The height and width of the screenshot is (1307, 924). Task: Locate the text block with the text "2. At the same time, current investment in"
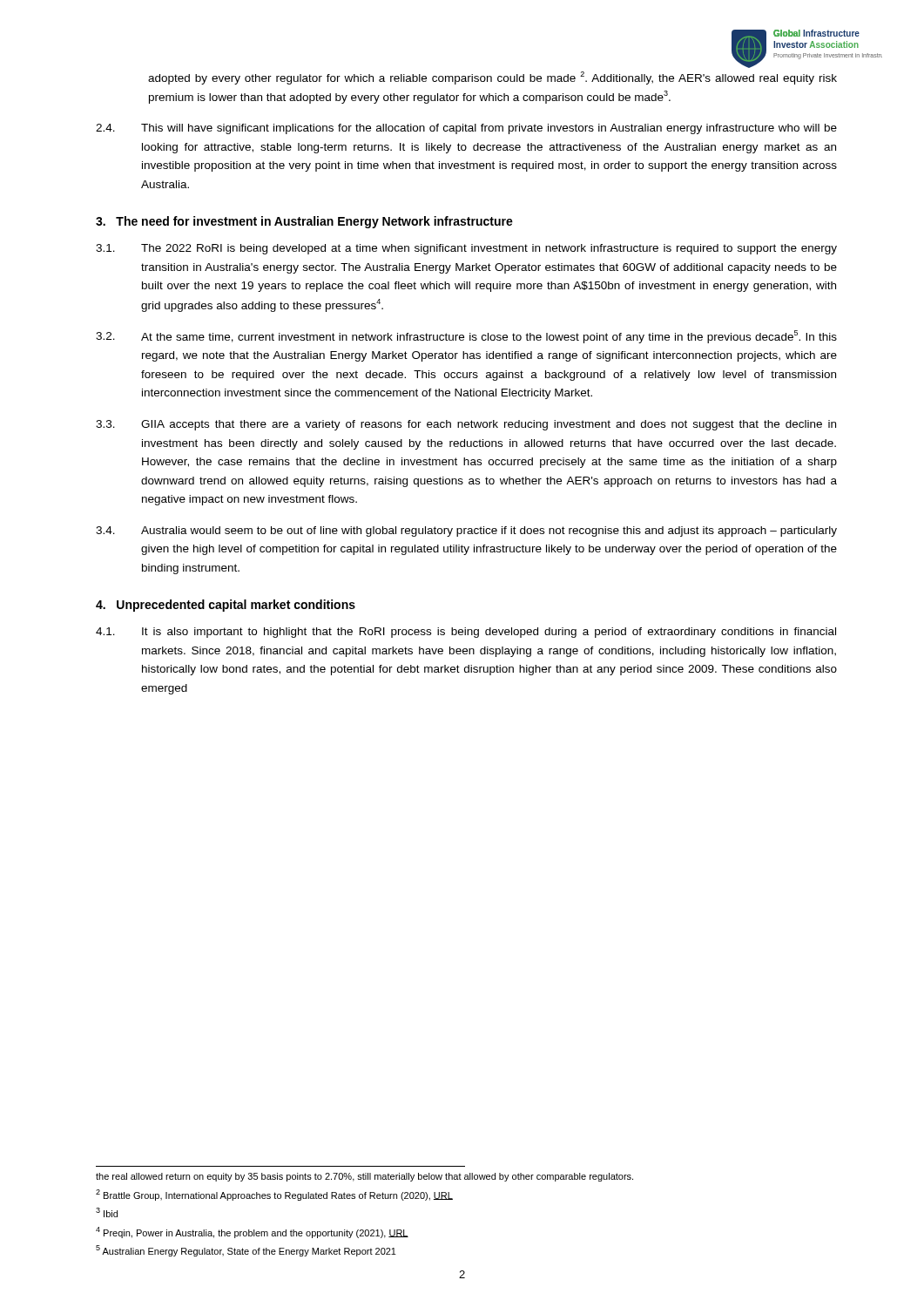(466, 365)
